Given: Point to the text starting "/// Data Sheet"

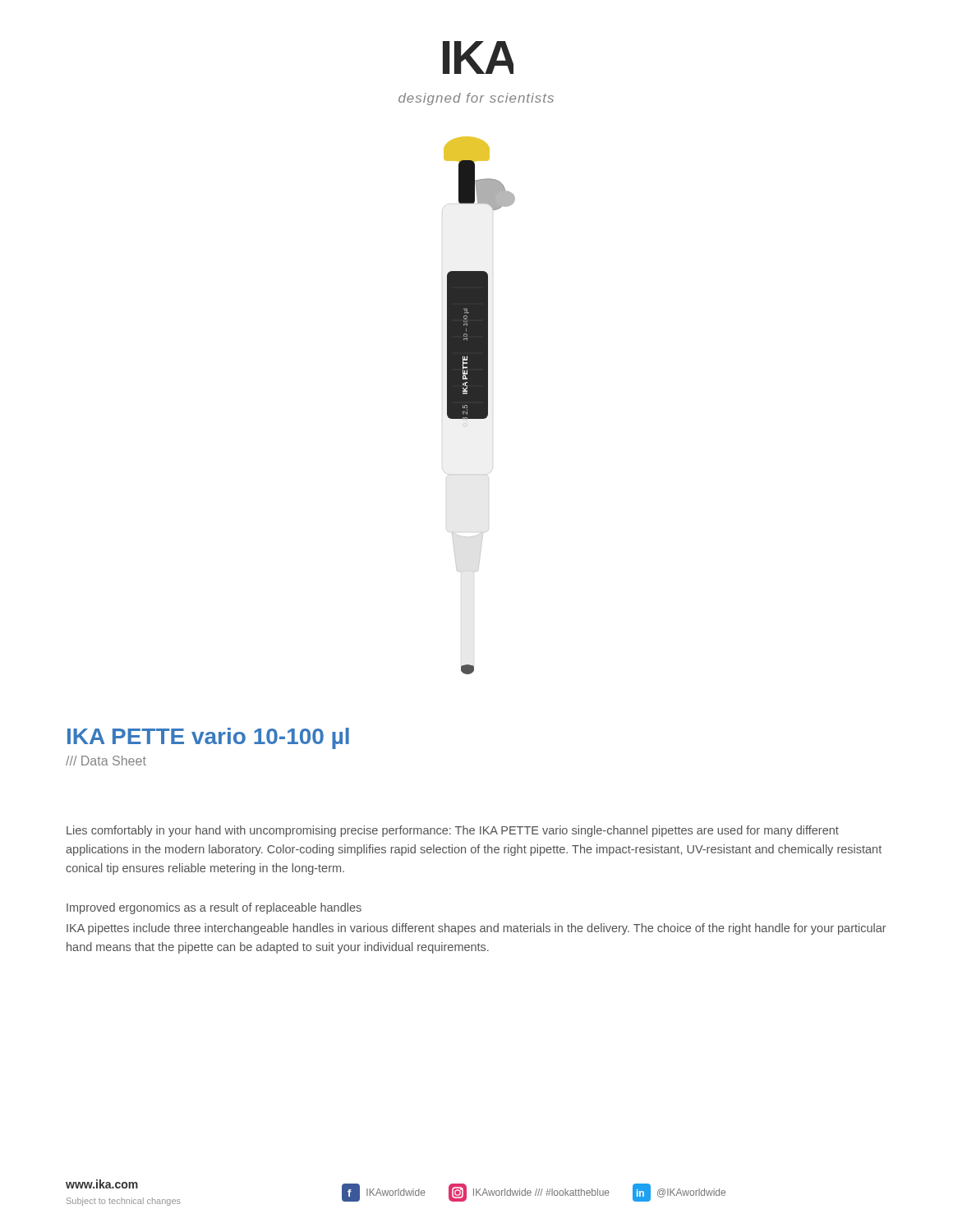Looking at the screenshot, I should (106, 761).
